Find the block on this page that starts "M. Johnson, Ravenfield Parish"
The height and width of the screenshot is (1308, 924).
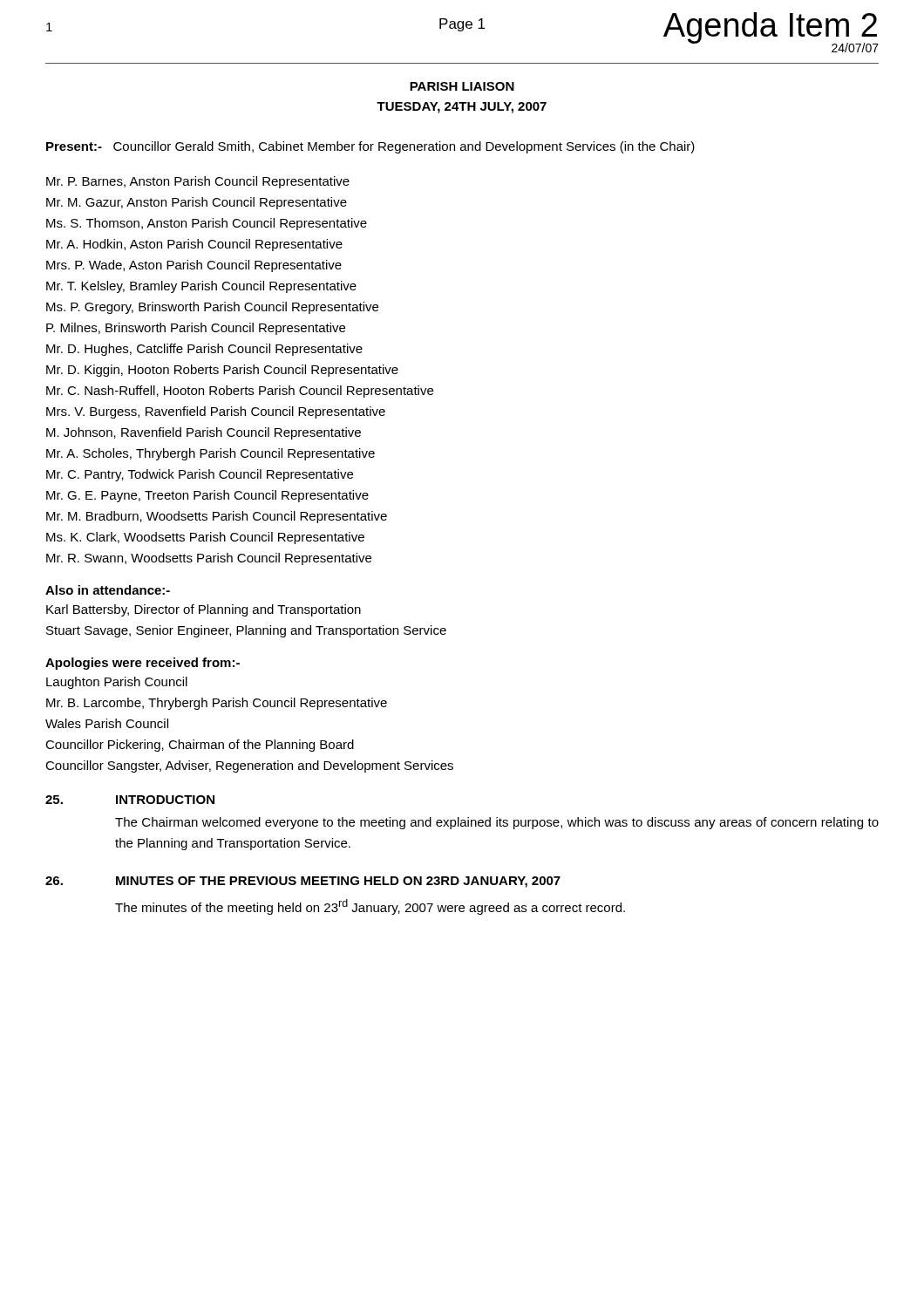point(203,432)
